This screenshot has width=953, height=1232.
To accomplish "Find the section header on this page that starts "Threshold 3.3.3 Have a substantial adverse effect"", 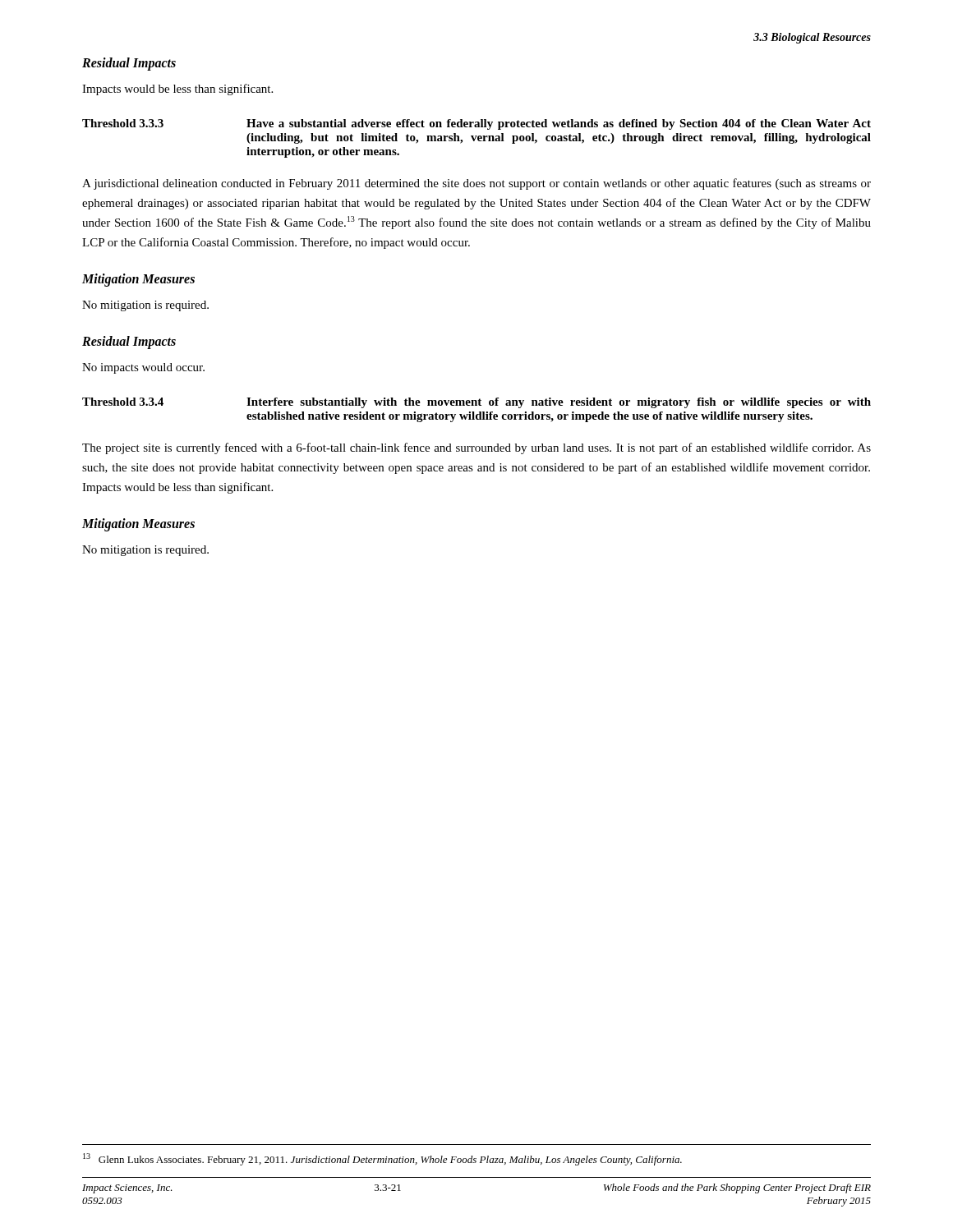I will (x=476, y=138).
